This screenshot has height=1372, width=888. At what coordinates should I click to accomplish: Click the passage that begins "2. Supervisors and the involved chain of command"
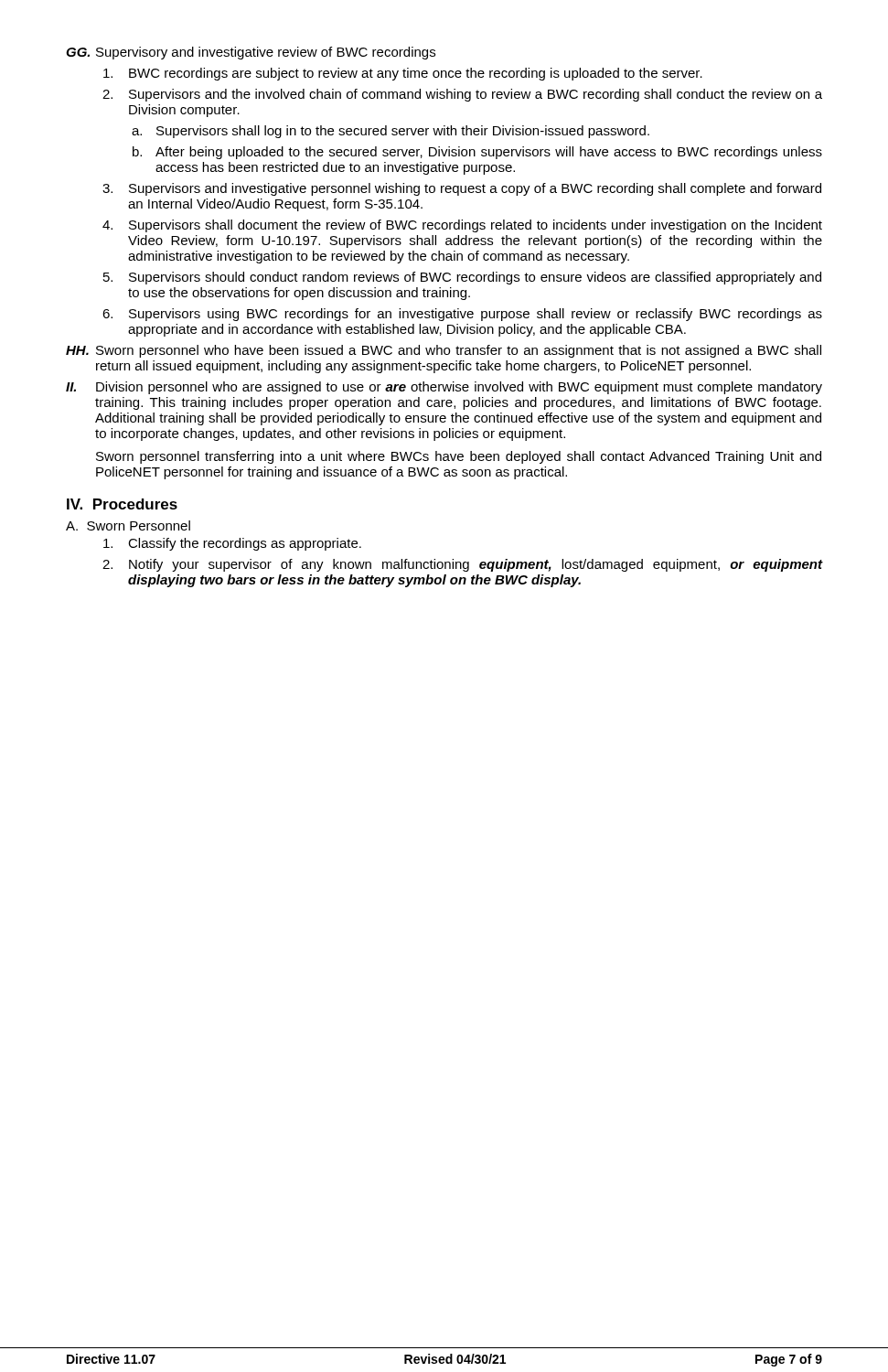[x=462, y=102]
